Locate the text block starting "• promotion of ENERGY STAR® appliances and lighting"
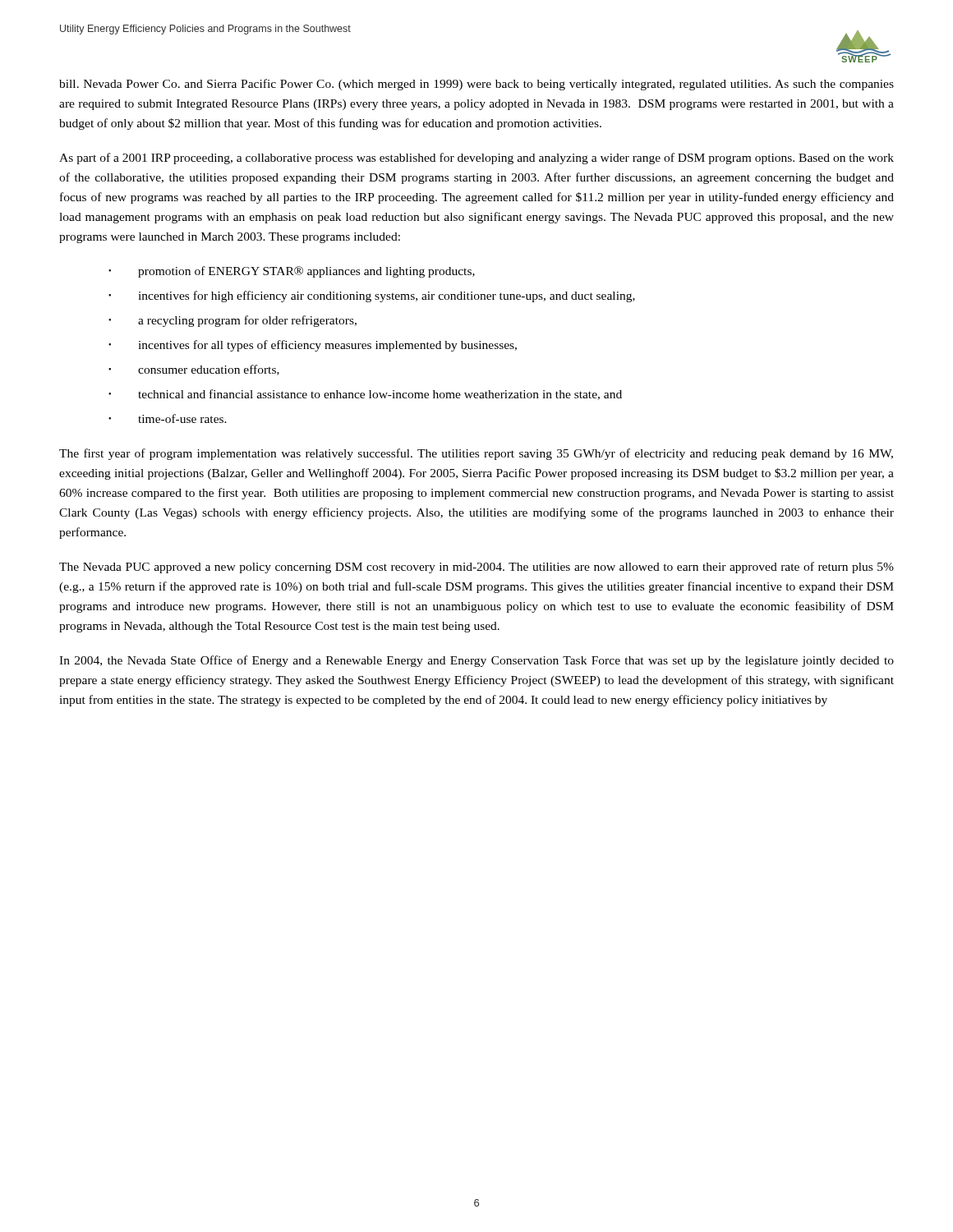The image size is (953, 1232). (476, 271)
